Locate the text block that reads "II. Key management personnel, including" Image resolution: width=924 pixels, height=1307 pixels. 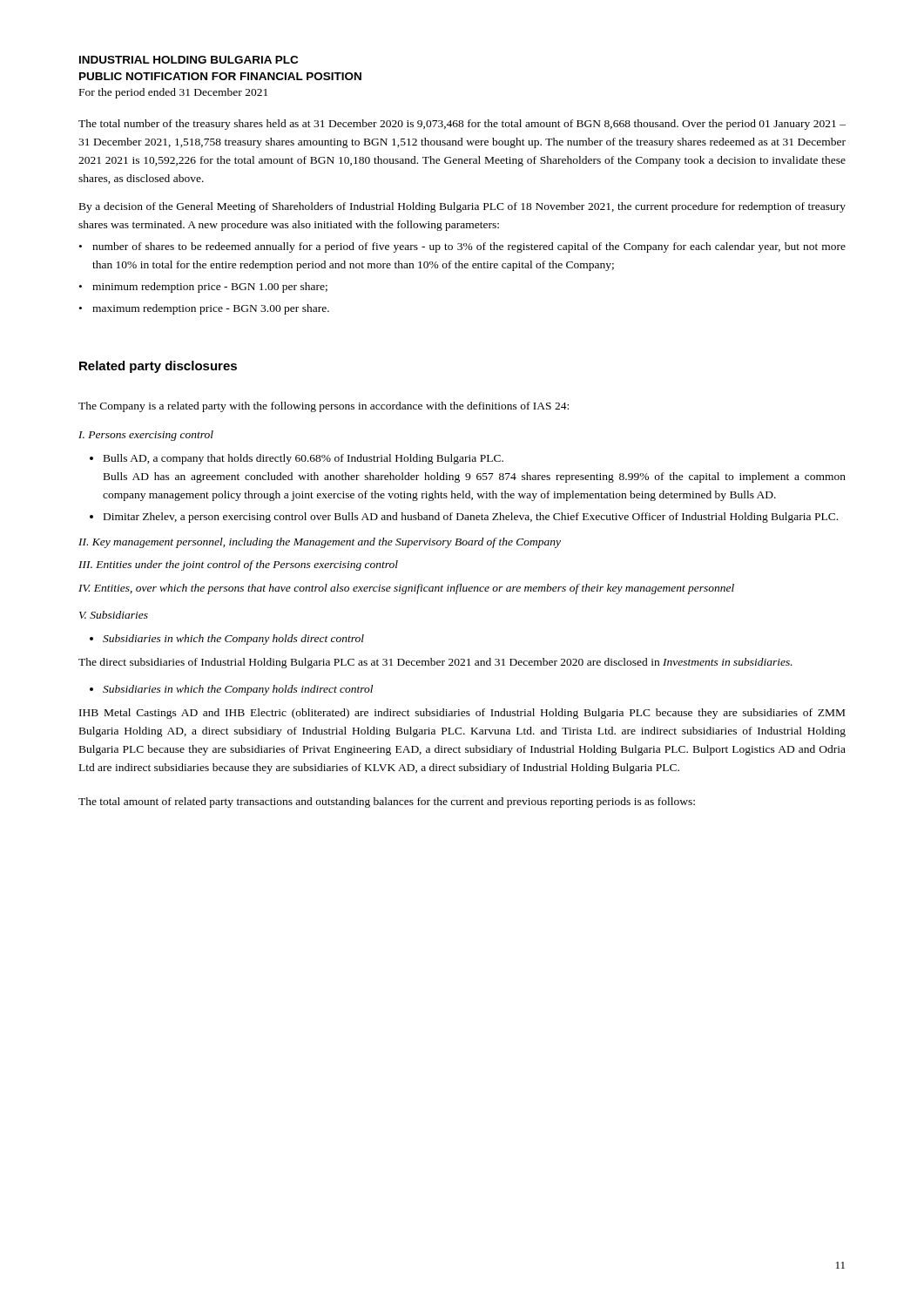tap(320, 541)
